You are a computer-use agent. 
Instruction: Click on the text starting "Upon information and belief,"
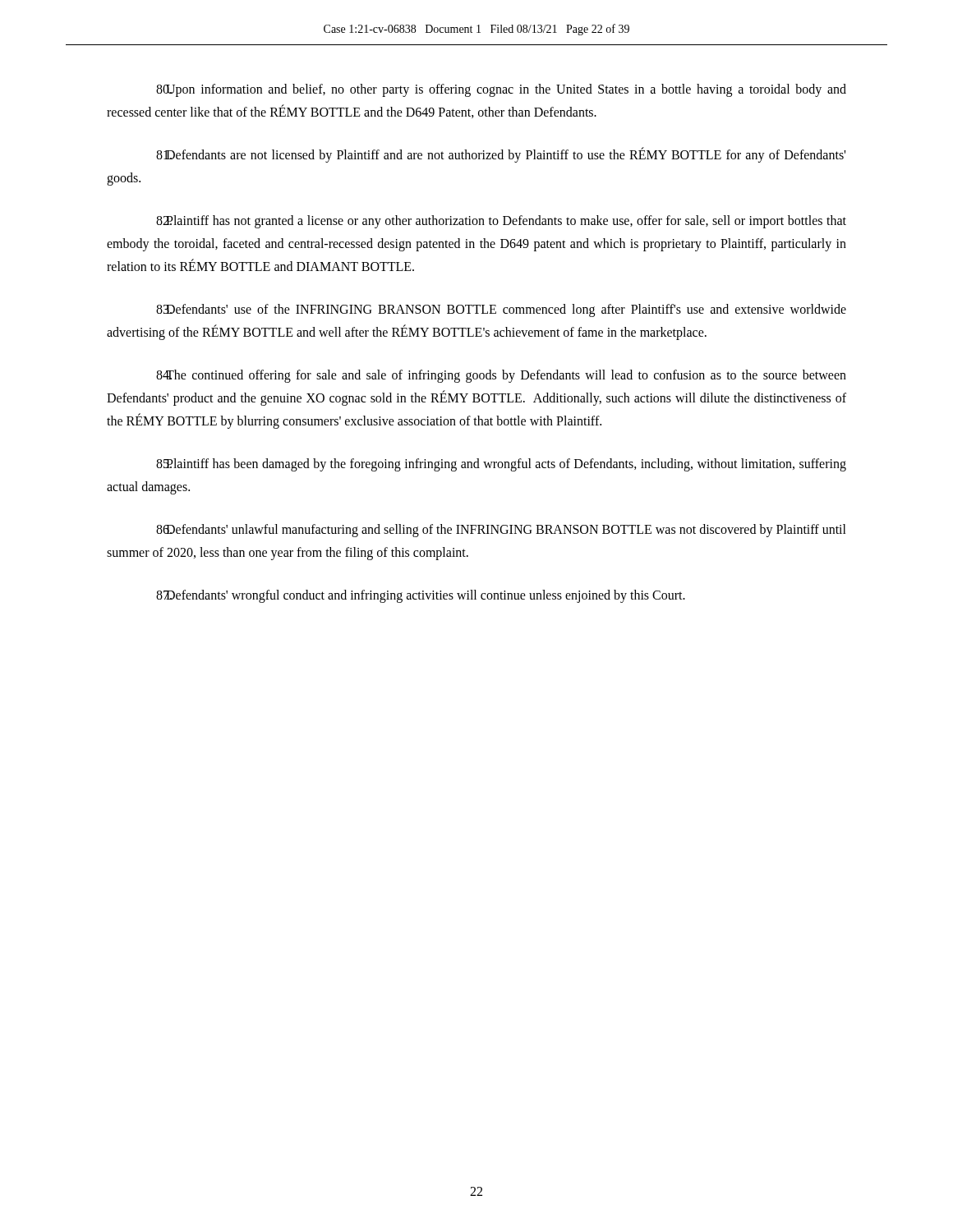476,99
